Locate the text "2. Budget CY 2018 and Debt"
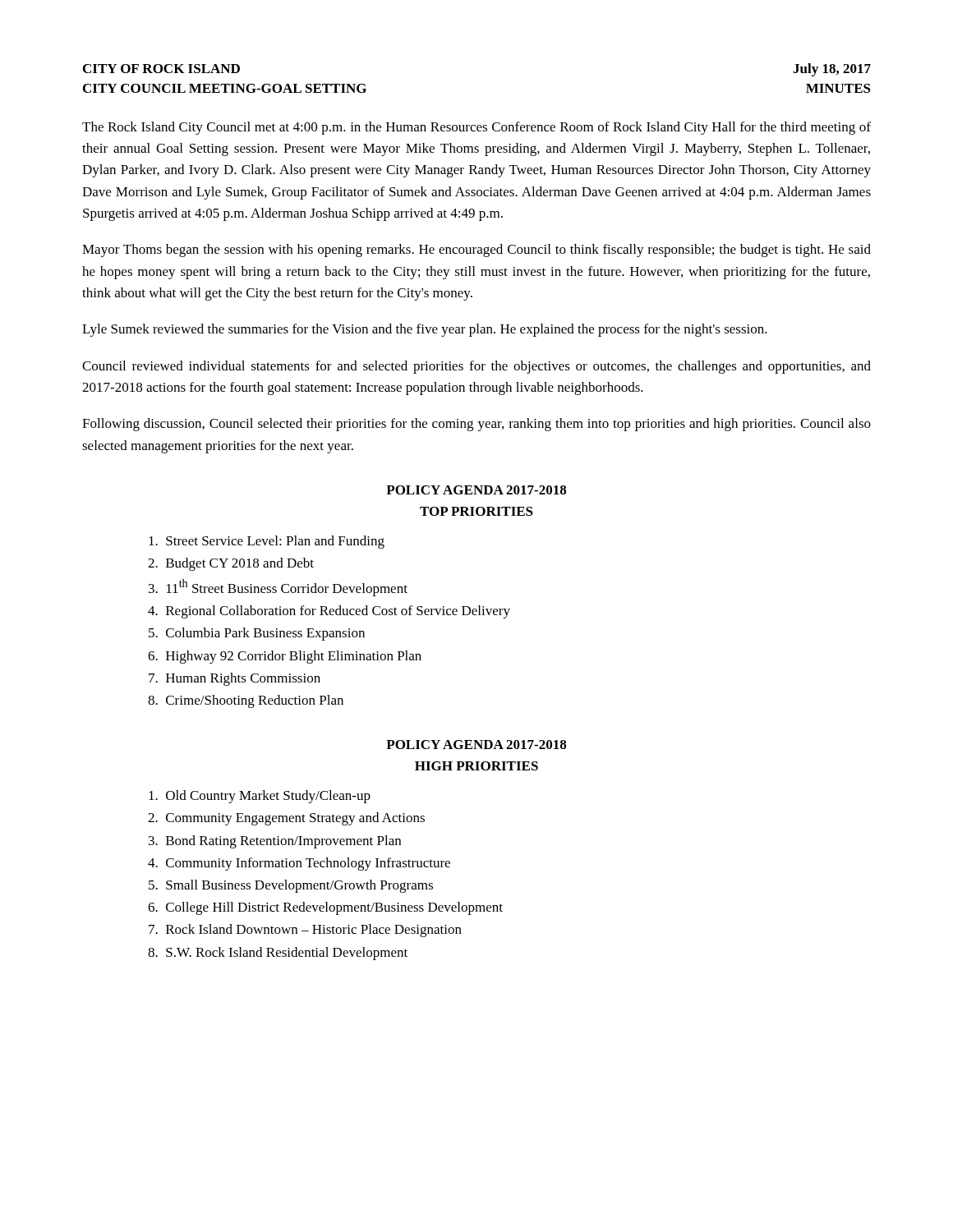This screenshot has width=953, height=1232. coord(231,563)
